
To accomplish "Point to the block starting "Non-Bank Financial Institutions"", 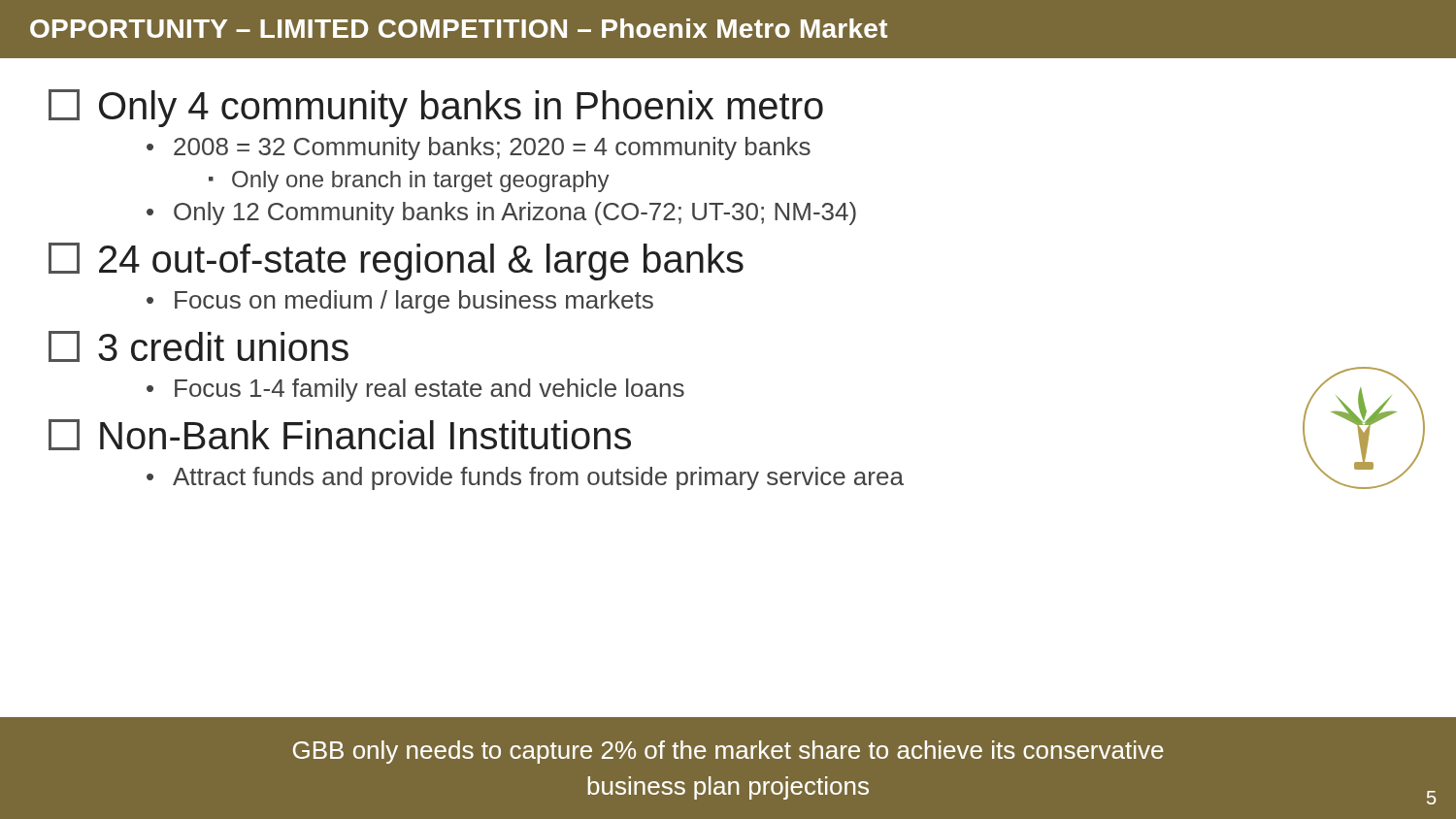I will [340, 436].
